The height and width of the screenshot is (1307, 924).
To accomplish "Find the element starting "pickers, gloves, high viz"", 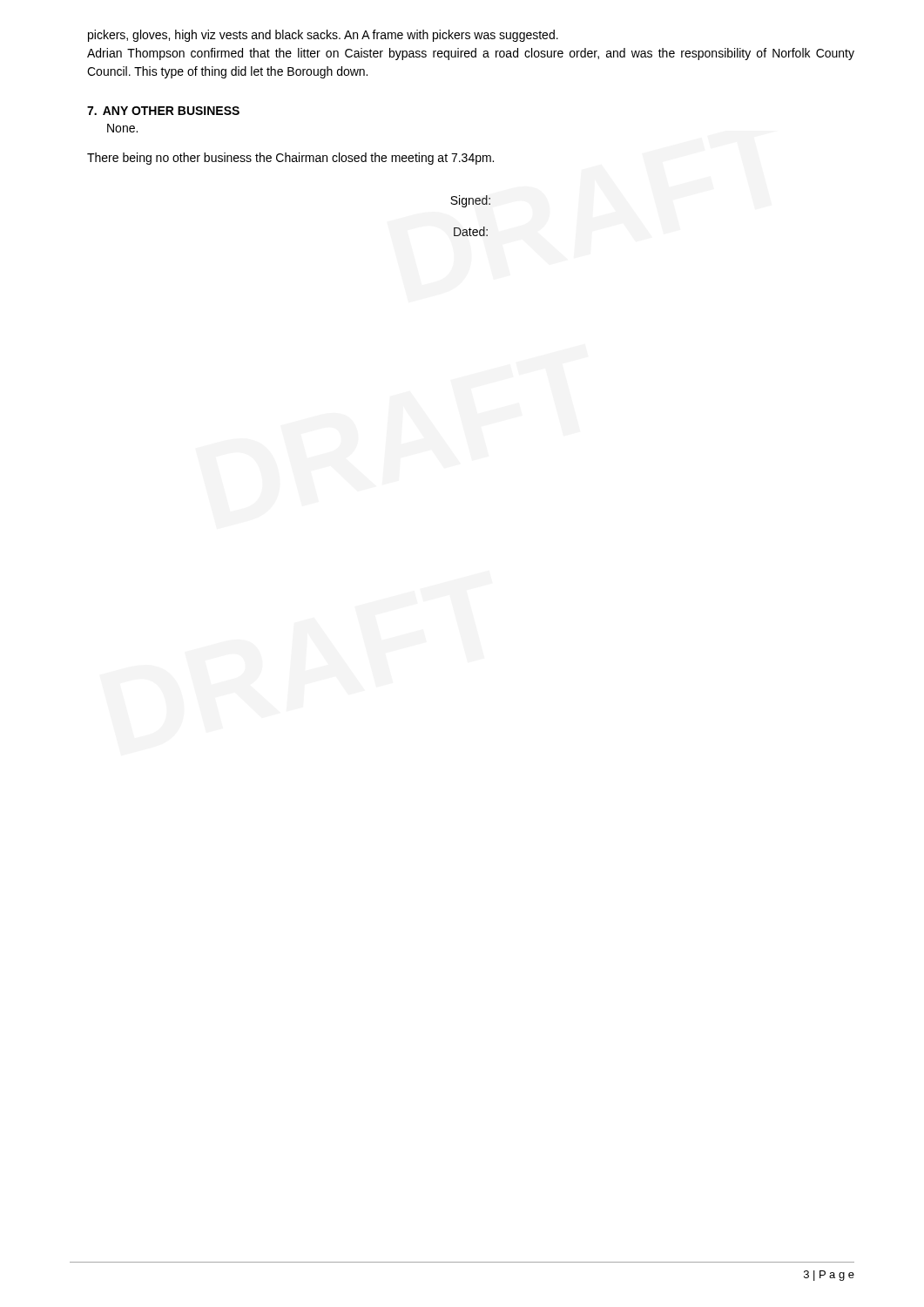I will coord(471,53).
